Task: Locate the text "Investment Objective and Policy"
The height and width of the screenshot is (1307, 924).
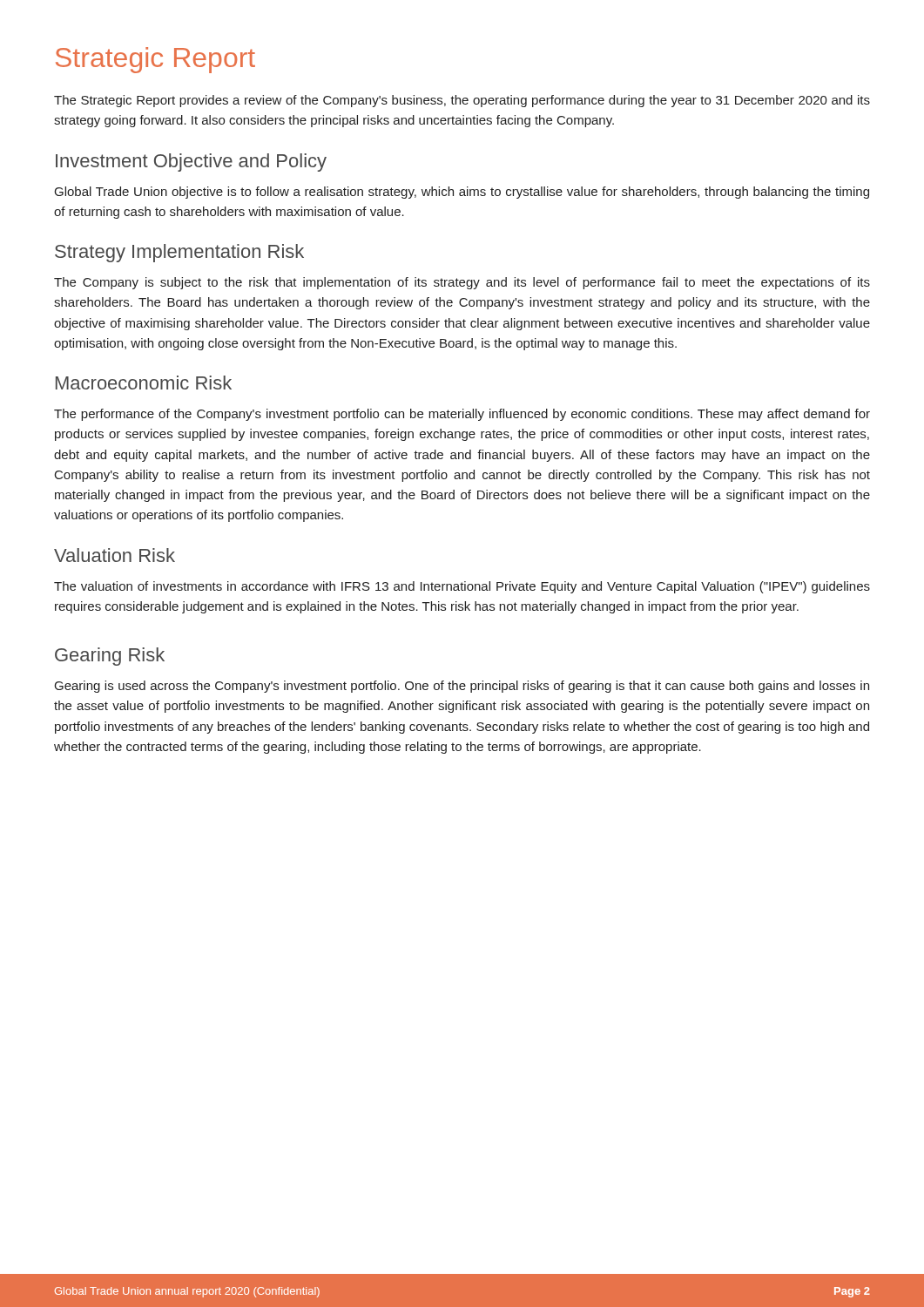Action: pos(191,163)
